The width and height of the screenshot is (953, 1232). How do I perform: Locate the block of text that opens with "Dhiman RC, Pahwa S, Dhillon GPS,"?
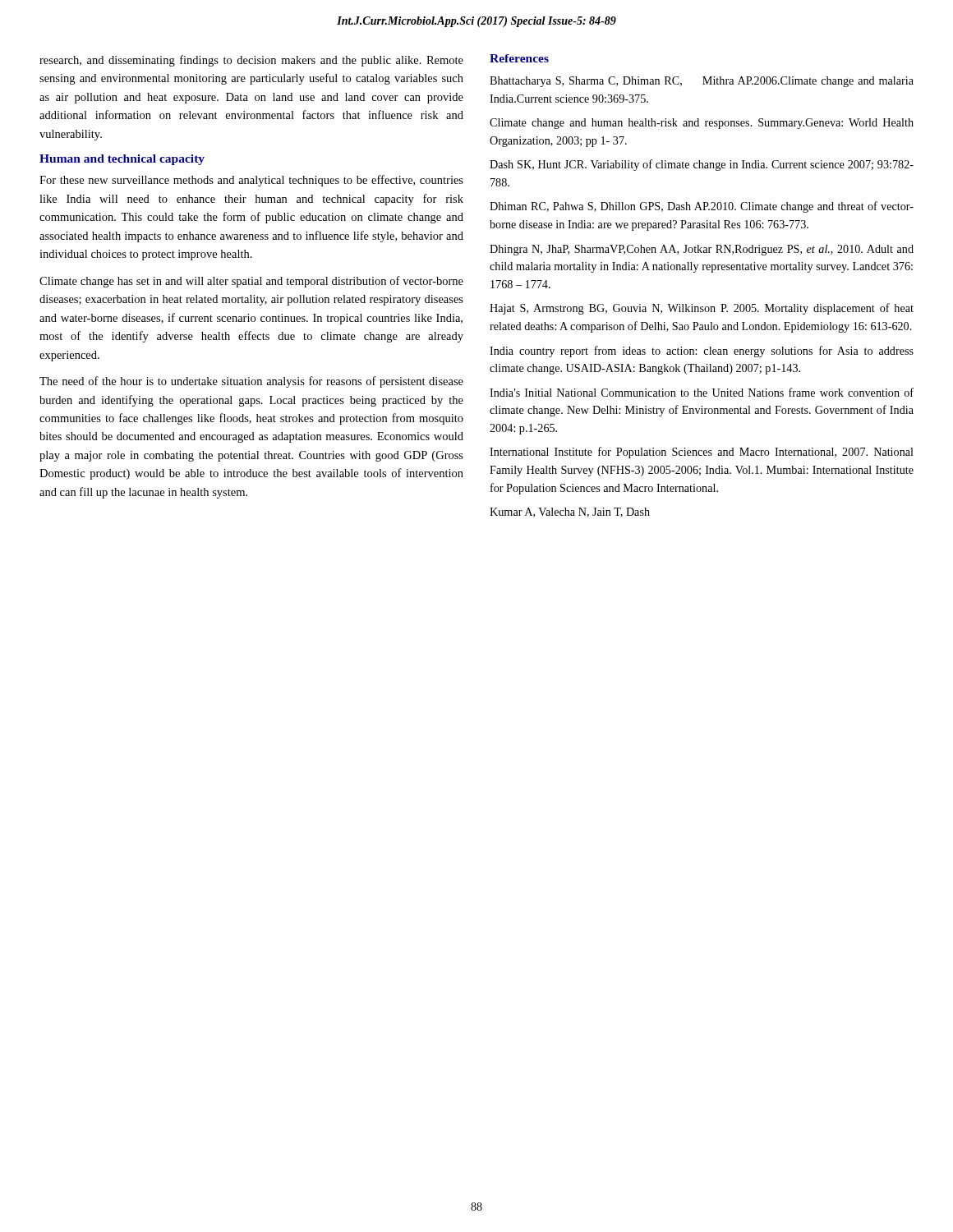pos(702,215)
